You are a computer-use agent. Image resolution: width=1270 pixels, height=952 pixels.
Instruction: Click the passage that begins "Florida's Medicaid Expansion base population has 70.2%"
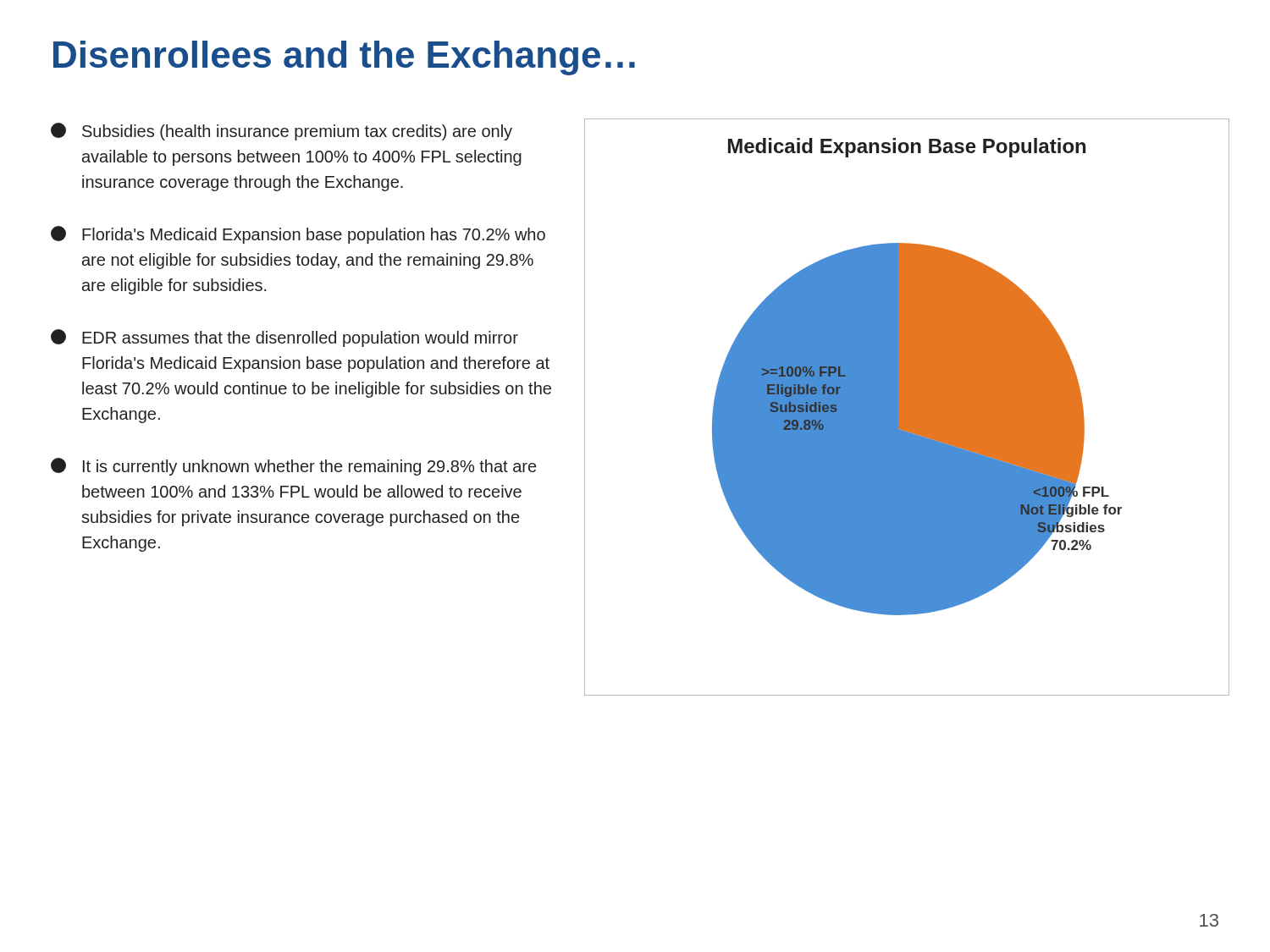305,260
